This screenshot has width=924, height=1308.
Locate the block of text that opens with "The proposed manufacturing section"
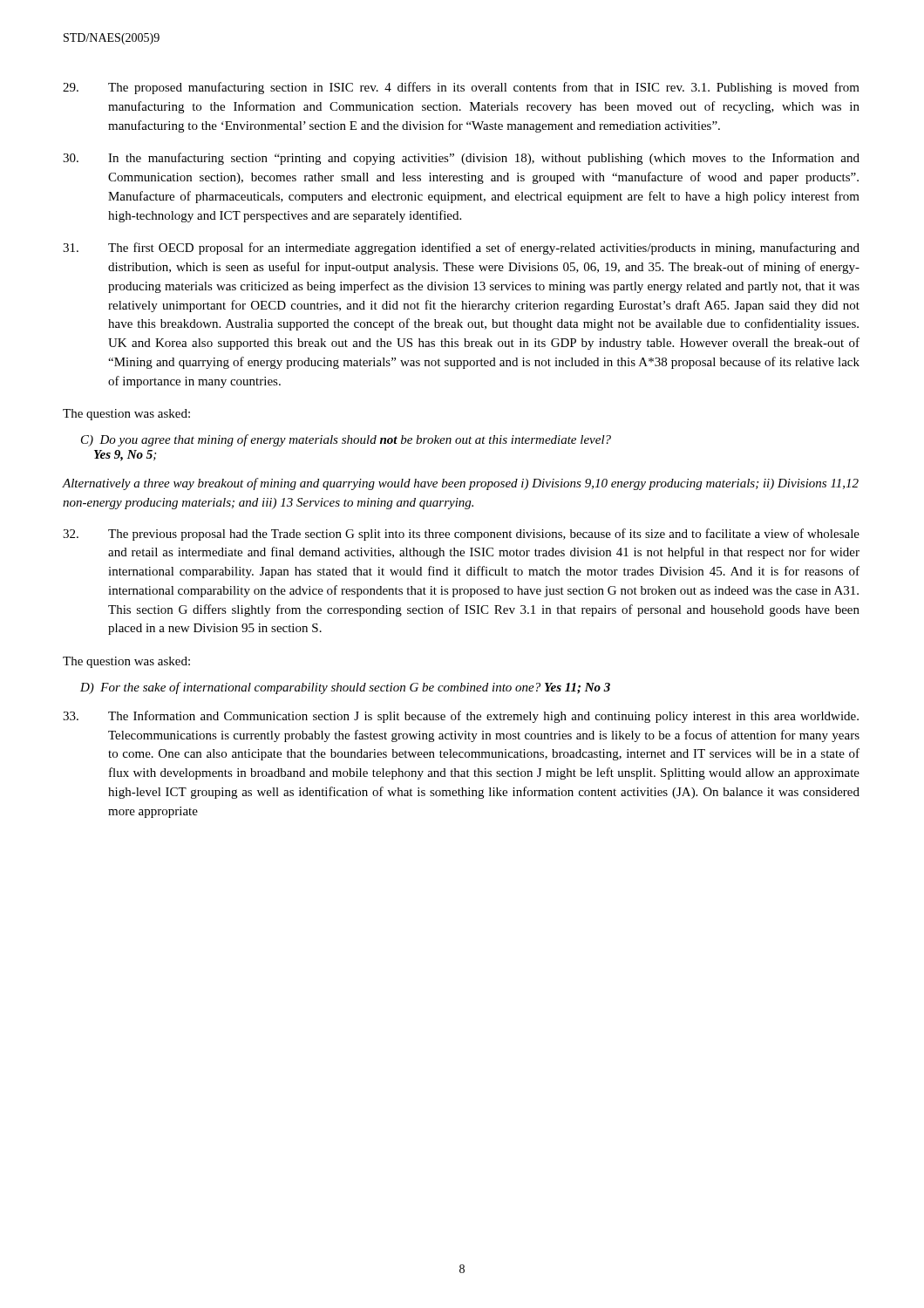461,107
